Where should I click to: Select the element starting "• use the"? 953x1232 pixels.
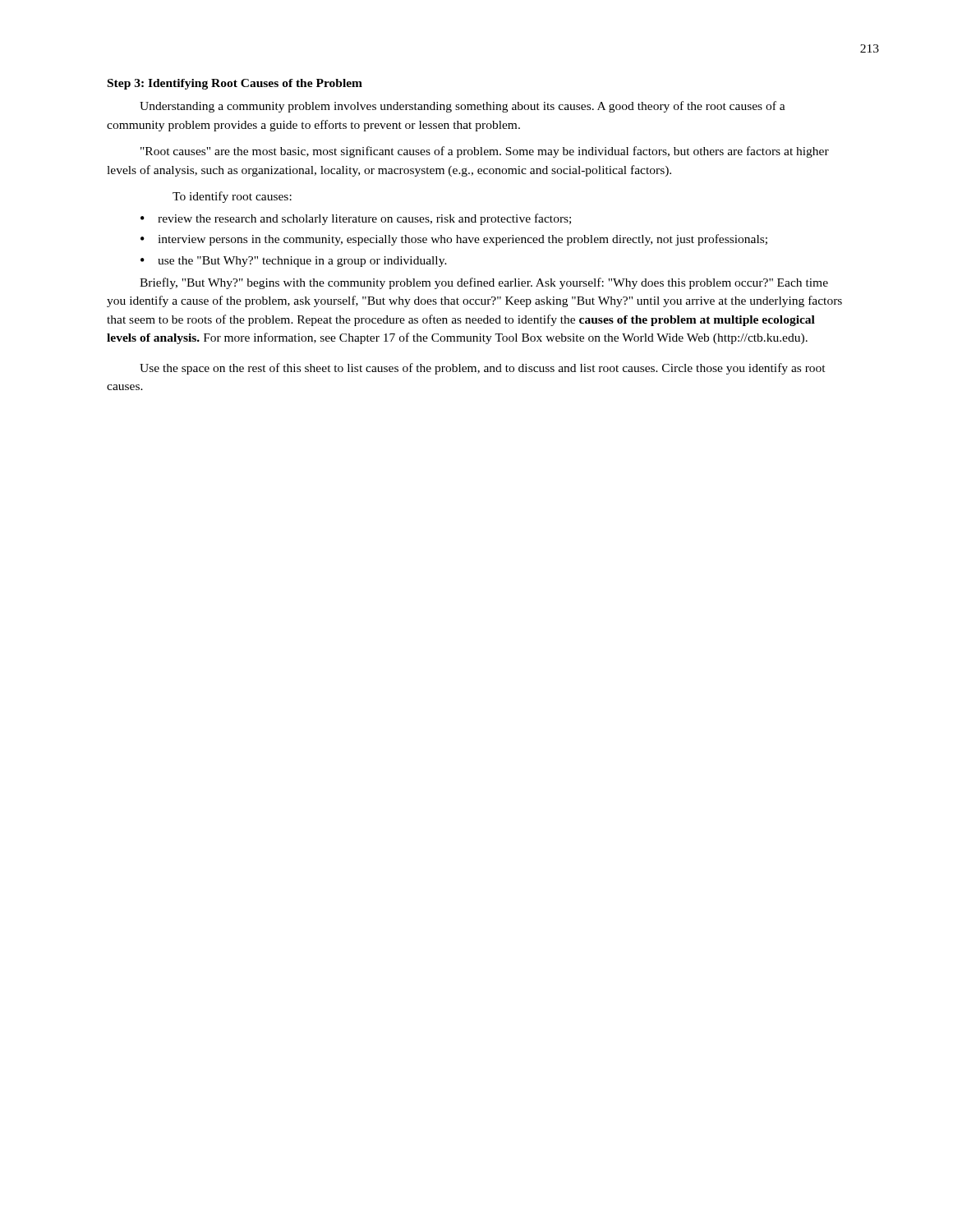click(x=294, y=262)
